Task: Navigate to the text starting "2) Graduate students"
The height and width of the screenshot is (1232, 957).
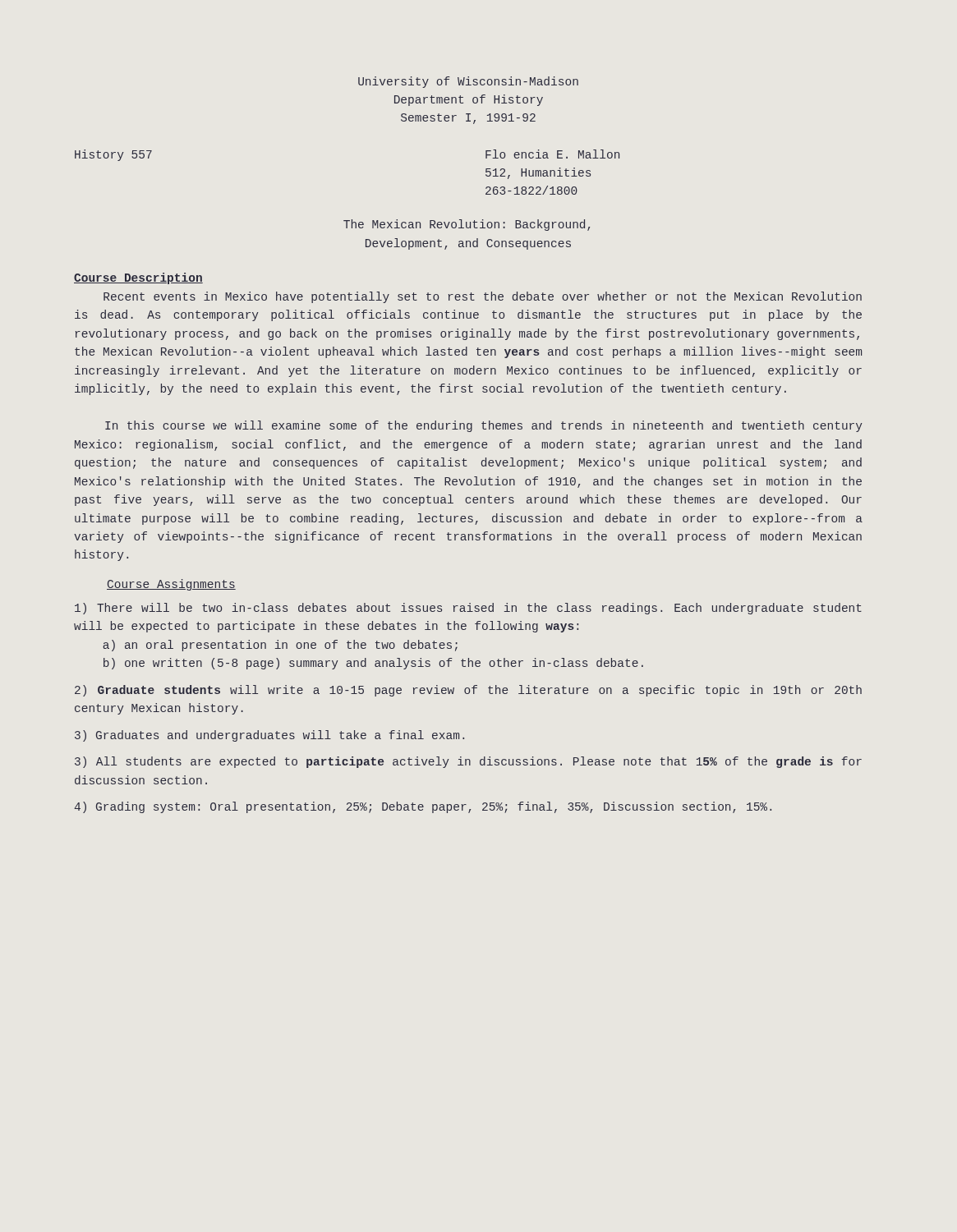Action: point(468,700)
